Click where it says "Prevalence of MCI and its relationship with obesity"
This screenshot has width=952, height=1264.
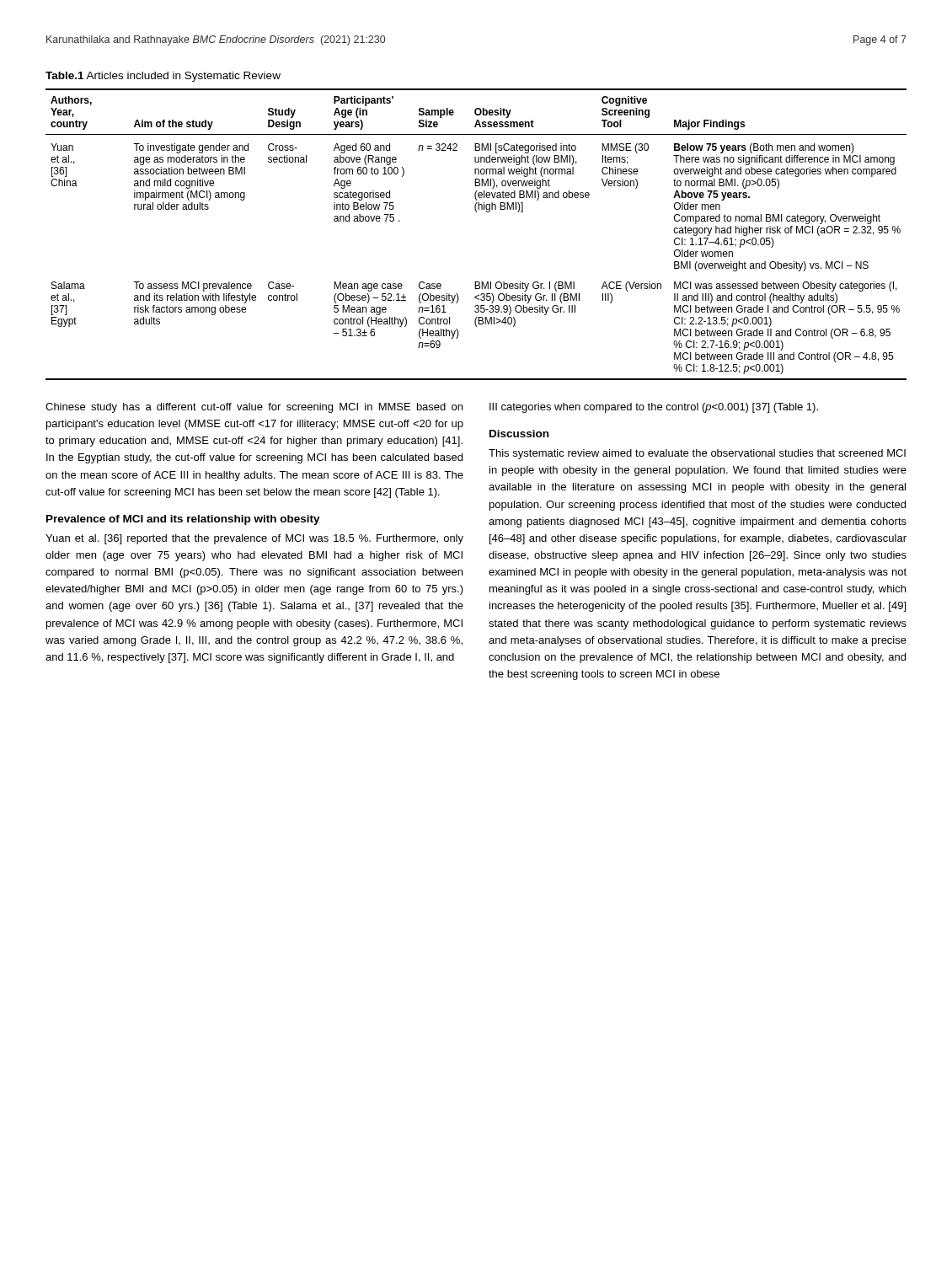click(x=183, y=518)
